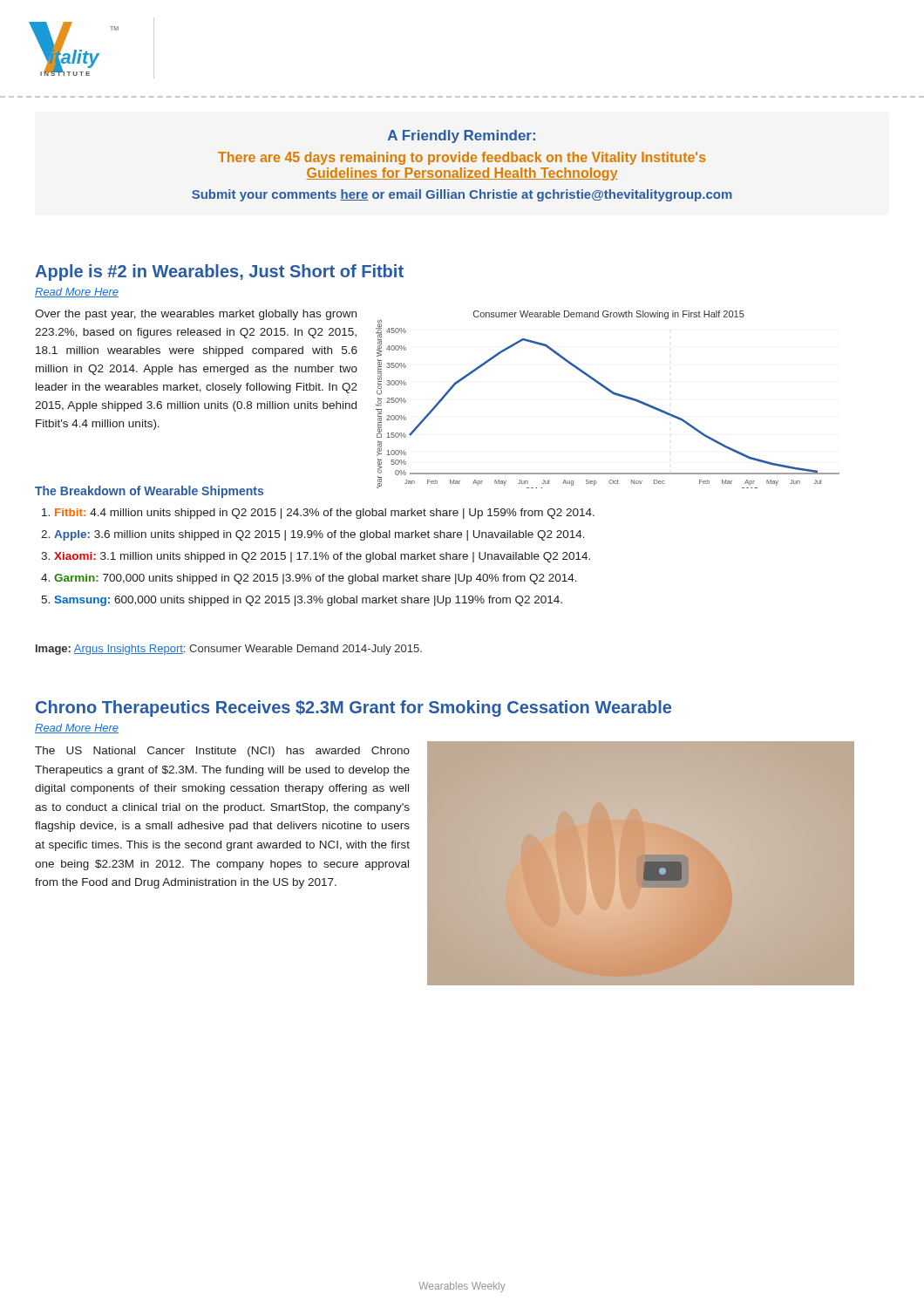The width and height of the screenshot is (924, 1308).
Task: Click on the section header with the text "Chrono Therapeutics Receives $2.3M Grant for"
Action: [353, 707]
